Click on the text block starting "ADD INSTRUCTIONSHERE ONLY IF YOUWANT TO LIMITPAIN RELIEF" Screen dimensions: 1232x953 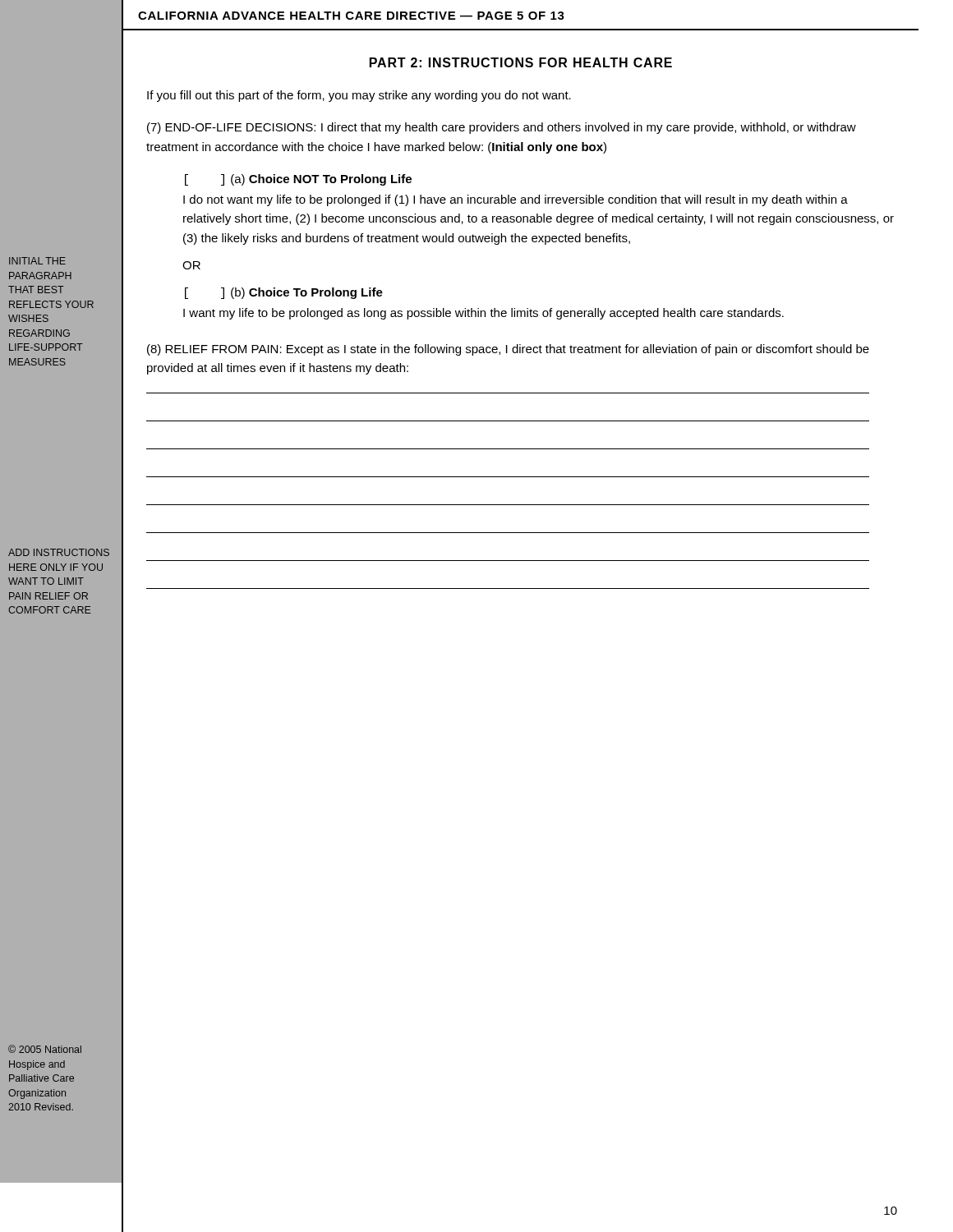coord(59,582)
